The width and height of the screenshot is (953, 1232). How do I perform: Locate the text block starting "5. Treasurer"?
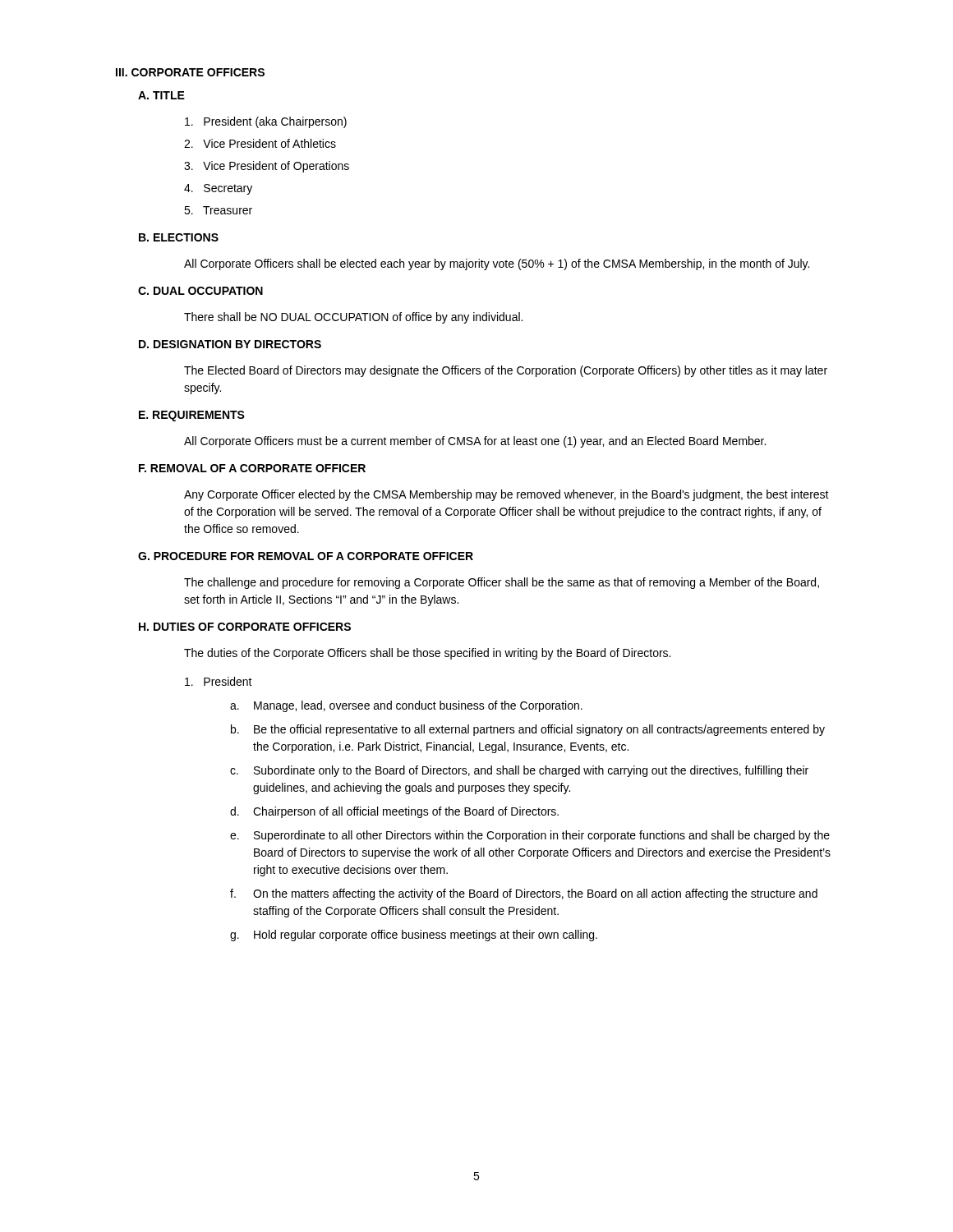tap(218, 210)
